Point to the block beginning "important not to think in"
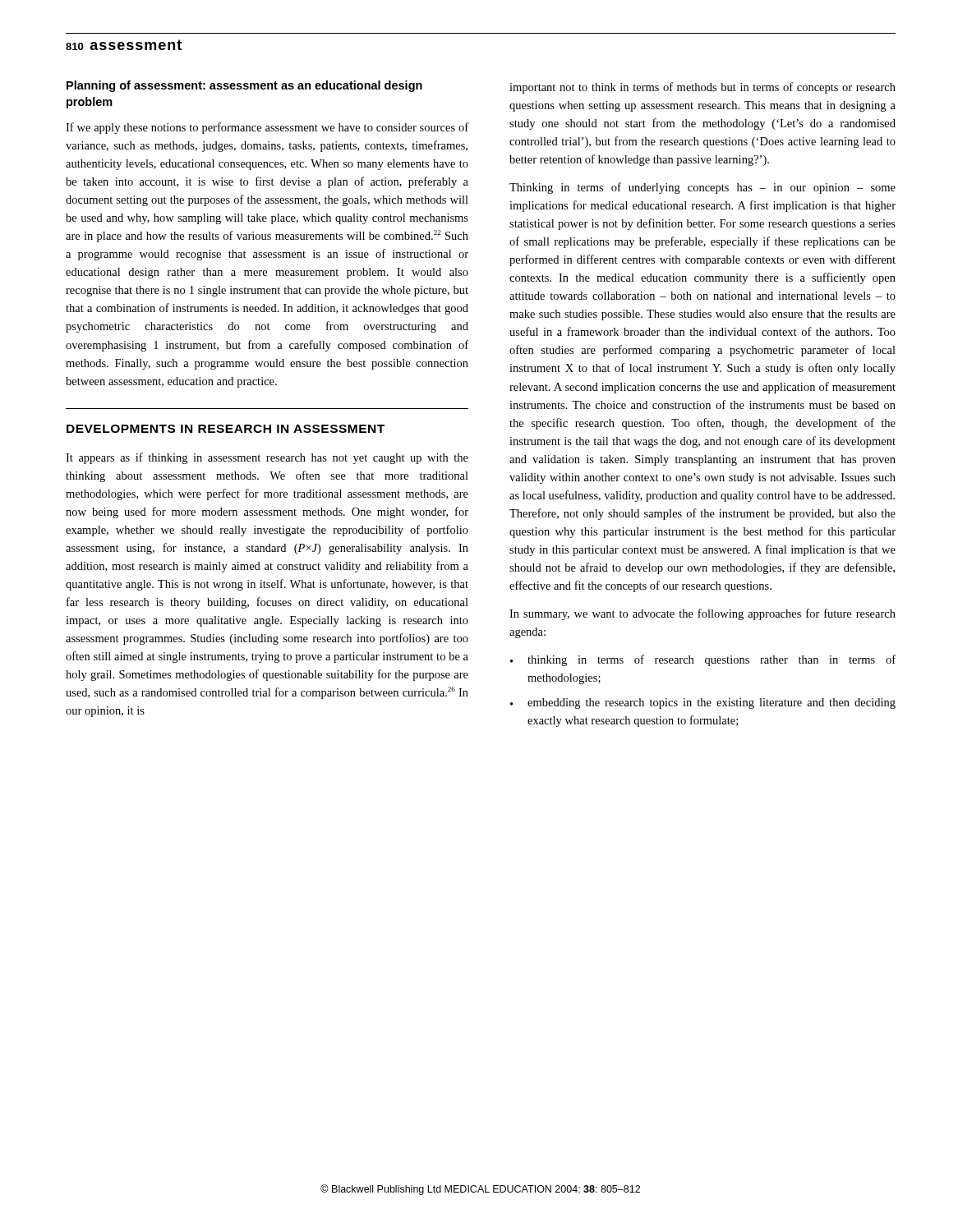Screen dimensions: 1232x958 pos(702,123)
